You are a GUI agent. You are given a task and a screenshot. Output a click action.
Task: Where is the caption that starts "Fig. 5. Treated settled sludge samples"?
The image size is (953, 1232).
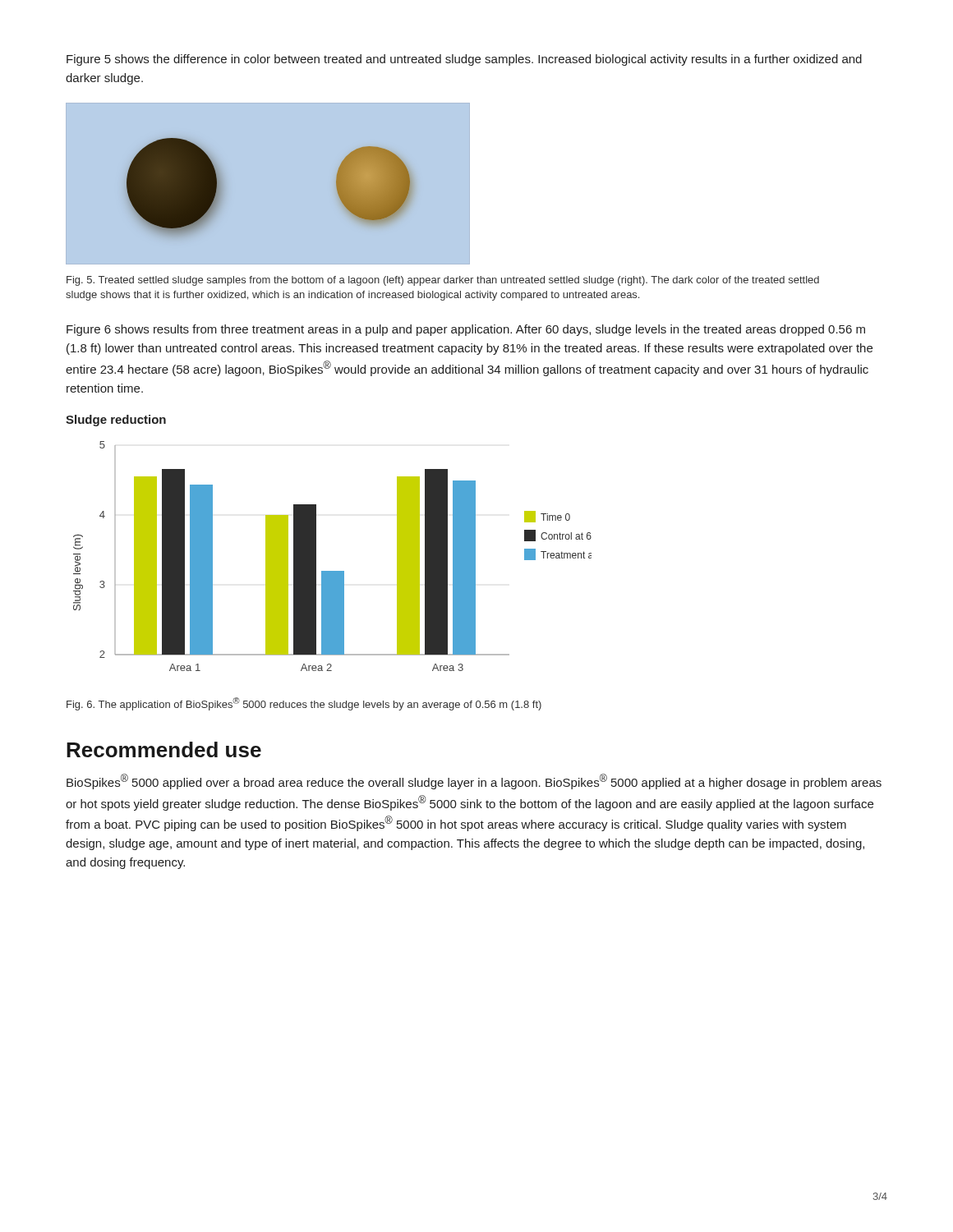(x=443, y=287)
